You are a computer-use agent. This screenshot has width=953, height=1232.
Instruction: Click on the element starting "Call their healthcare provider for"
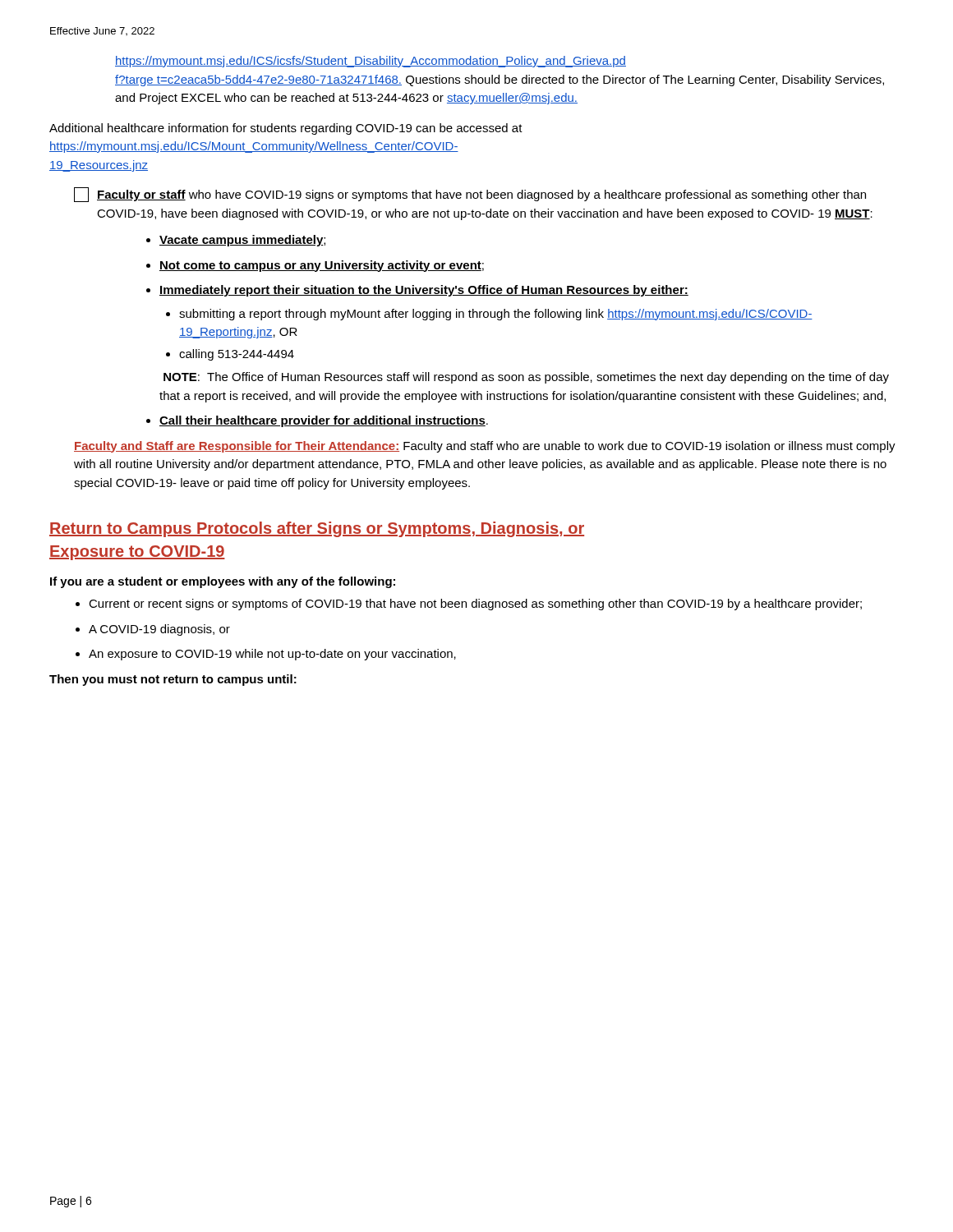324,420
